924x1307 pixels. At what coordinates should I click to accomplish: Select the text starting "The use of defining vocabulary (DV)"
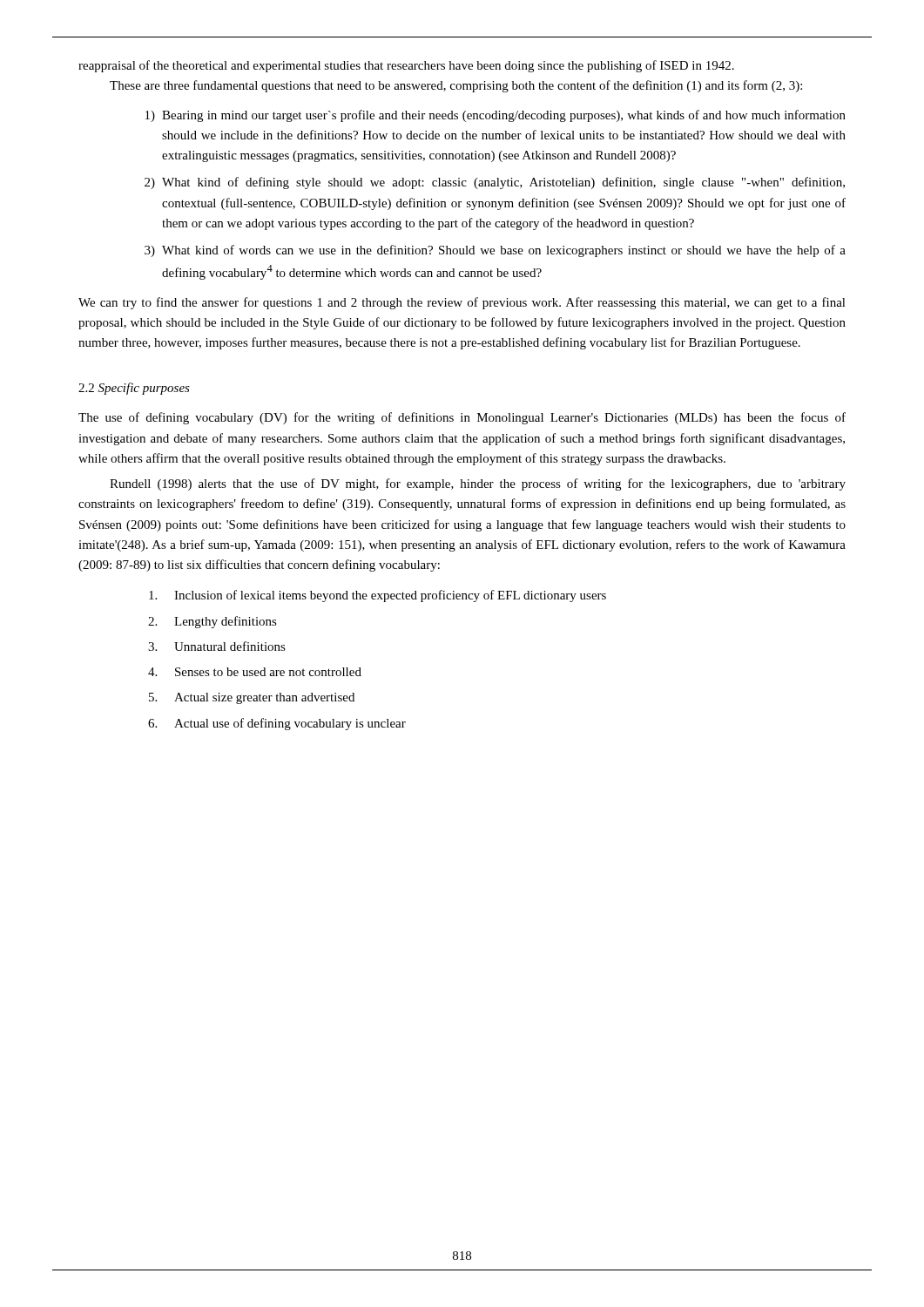point(462,438)
